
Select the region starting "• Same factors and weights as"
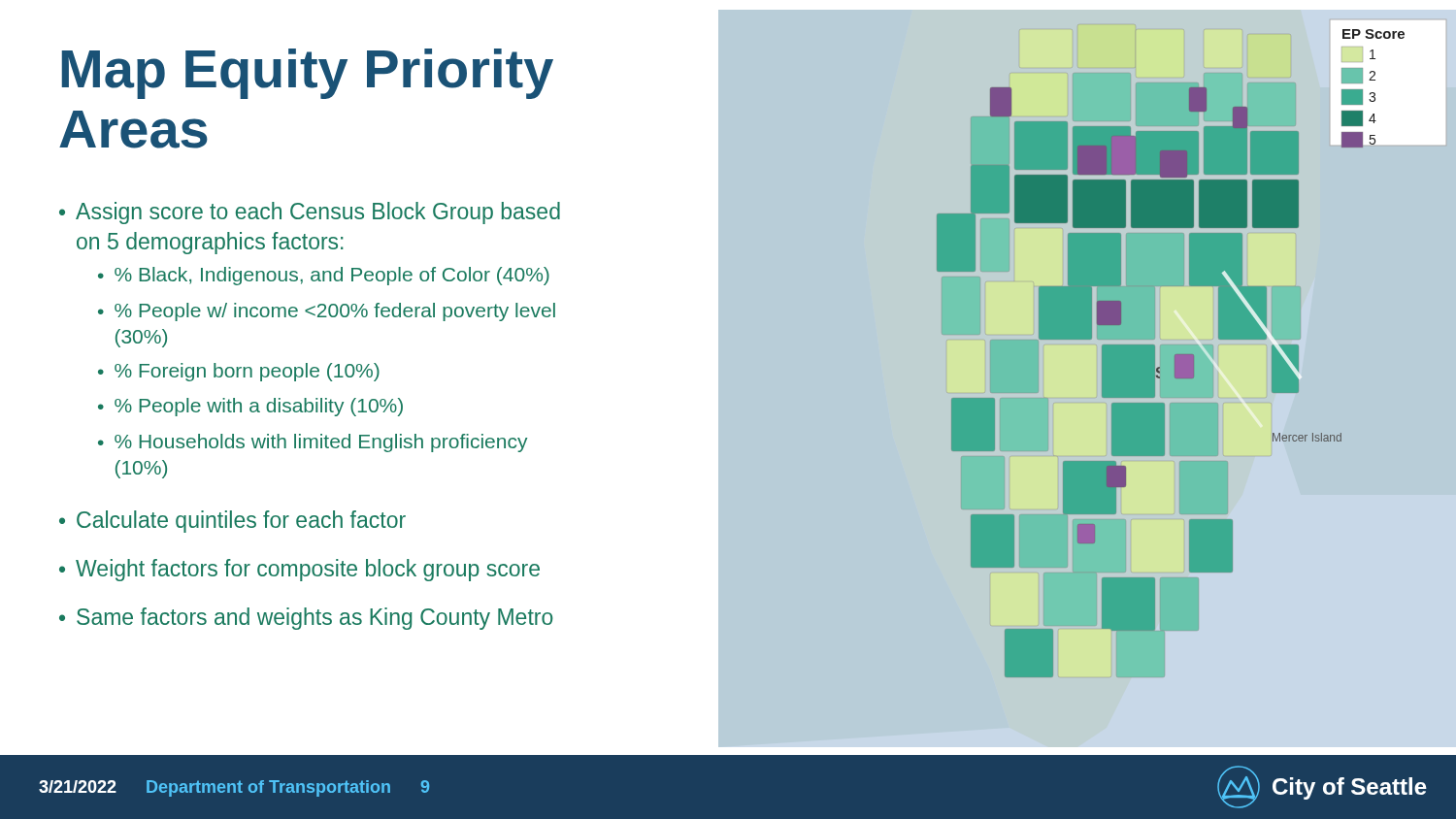(306, 619)
